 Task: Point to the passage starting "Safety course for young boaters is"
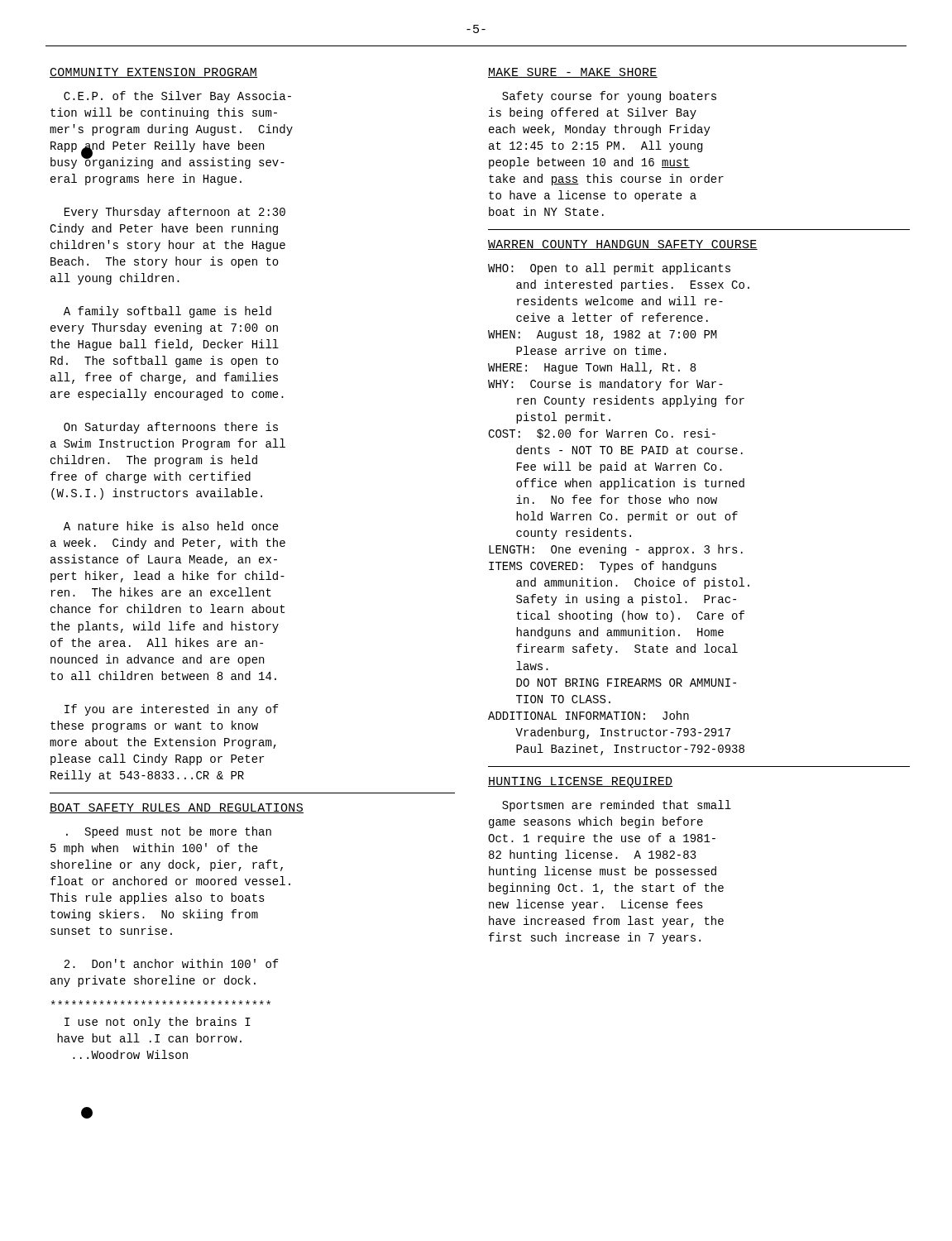[x=606, y=155]
